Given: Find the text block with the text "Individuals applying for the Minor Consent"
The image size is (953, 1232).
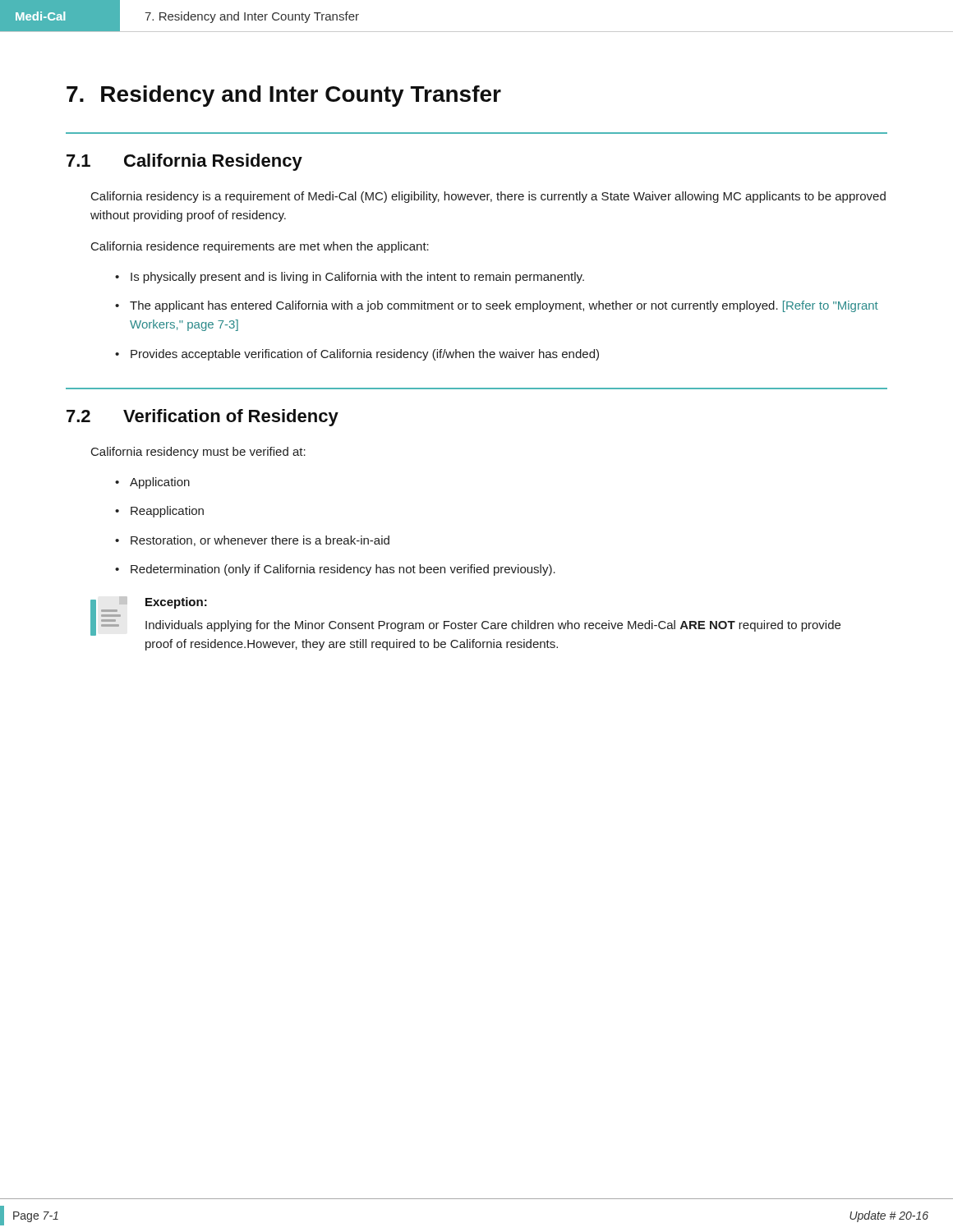Looking at the screenshot, I should [493, 634].
